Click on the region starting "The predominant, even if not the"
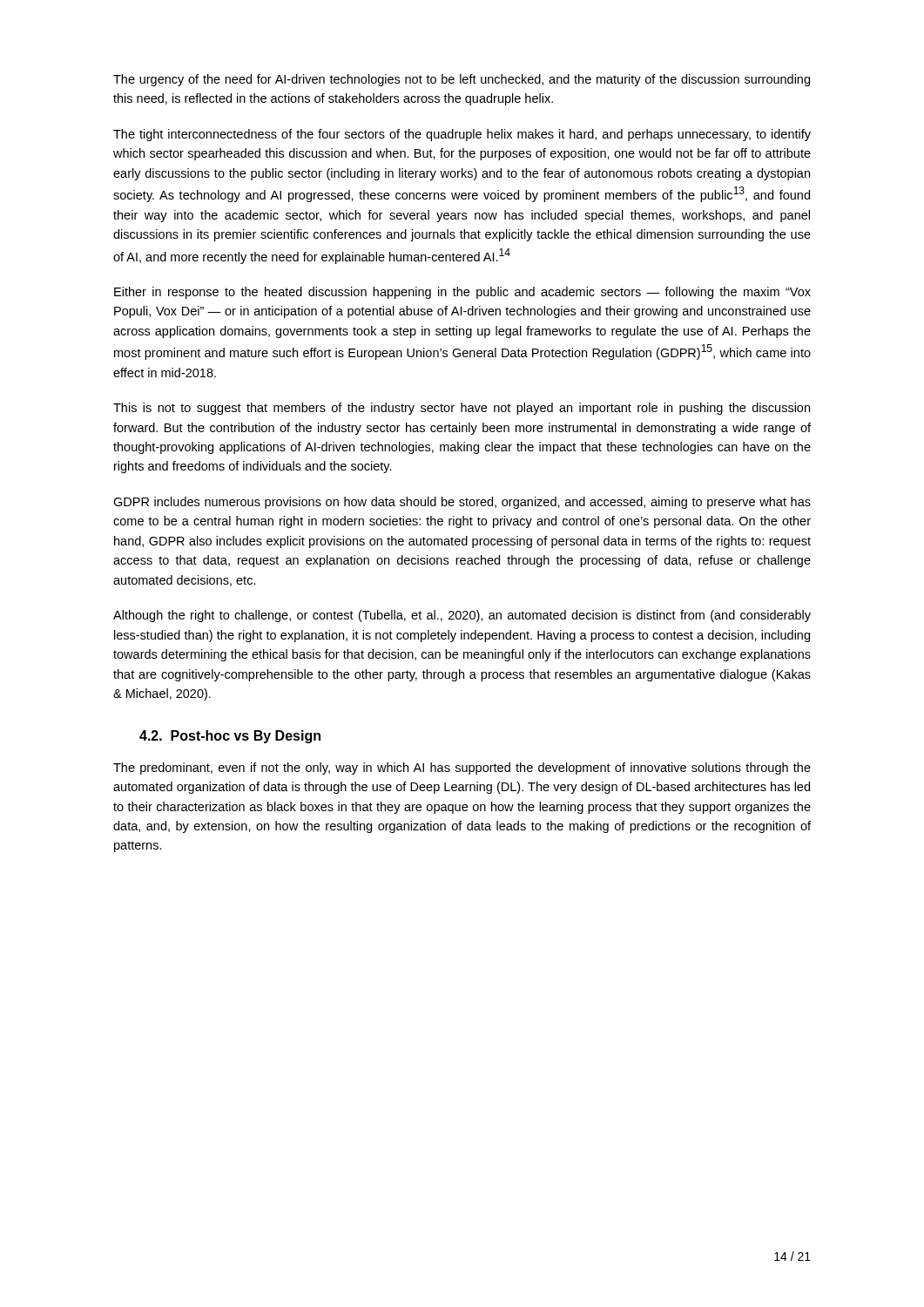Image resolution: width=924 pixels, height=1307 pixels. click(462, 807)
